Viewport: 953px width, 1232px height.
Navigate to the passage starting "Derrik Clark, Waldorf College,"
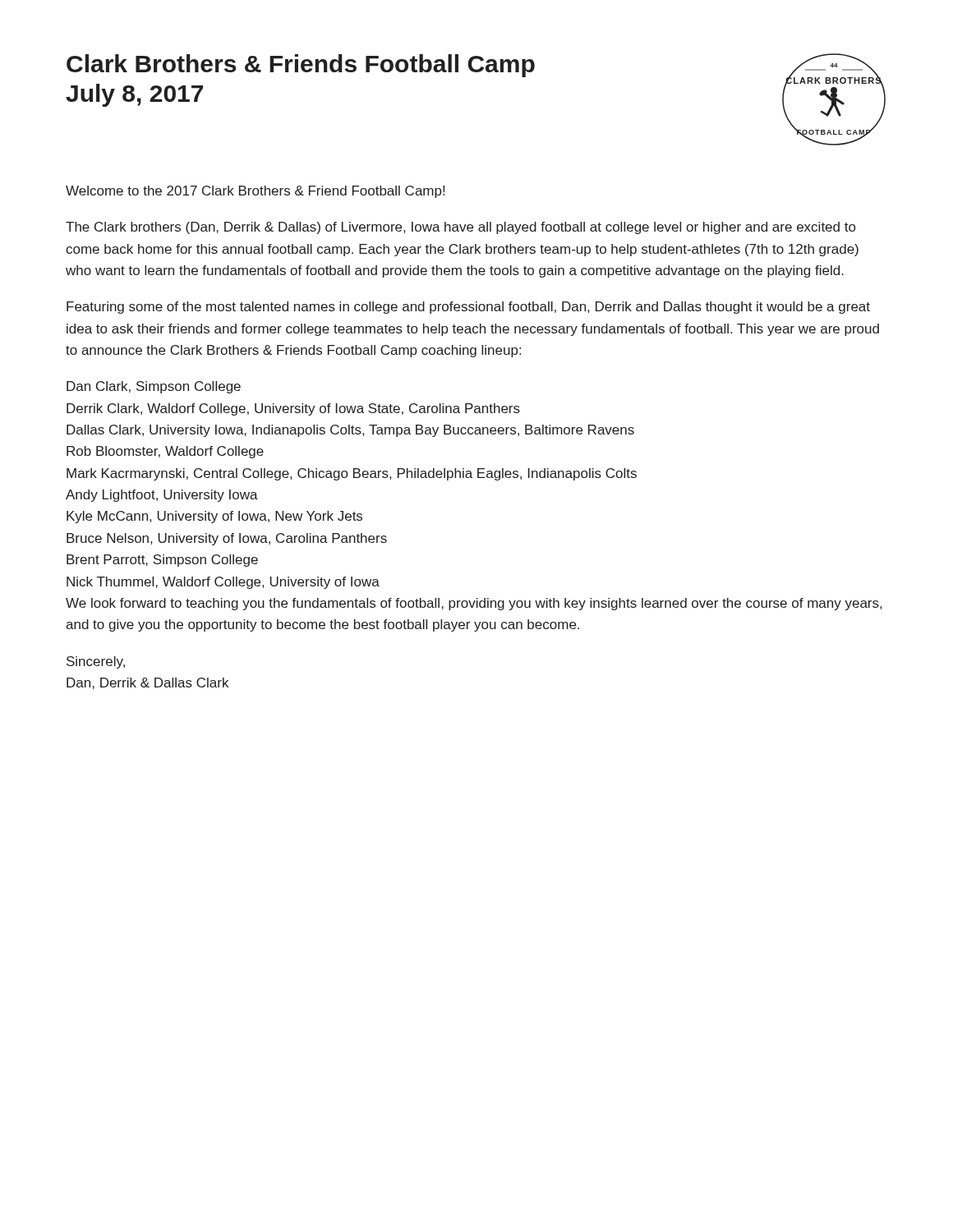(x=293, y=408)
